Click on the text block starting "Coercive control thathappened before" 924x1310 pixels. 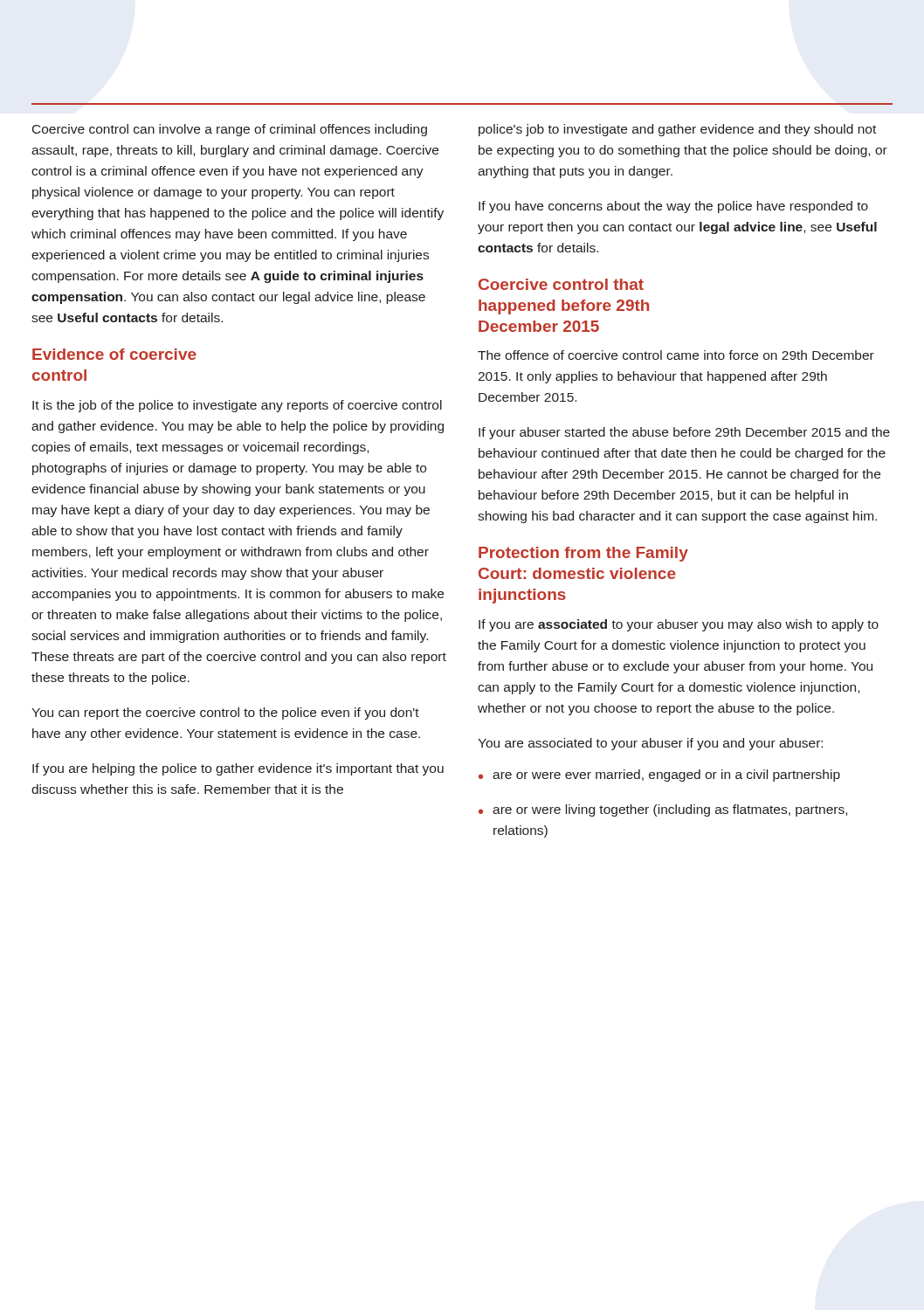coord(564,305)
